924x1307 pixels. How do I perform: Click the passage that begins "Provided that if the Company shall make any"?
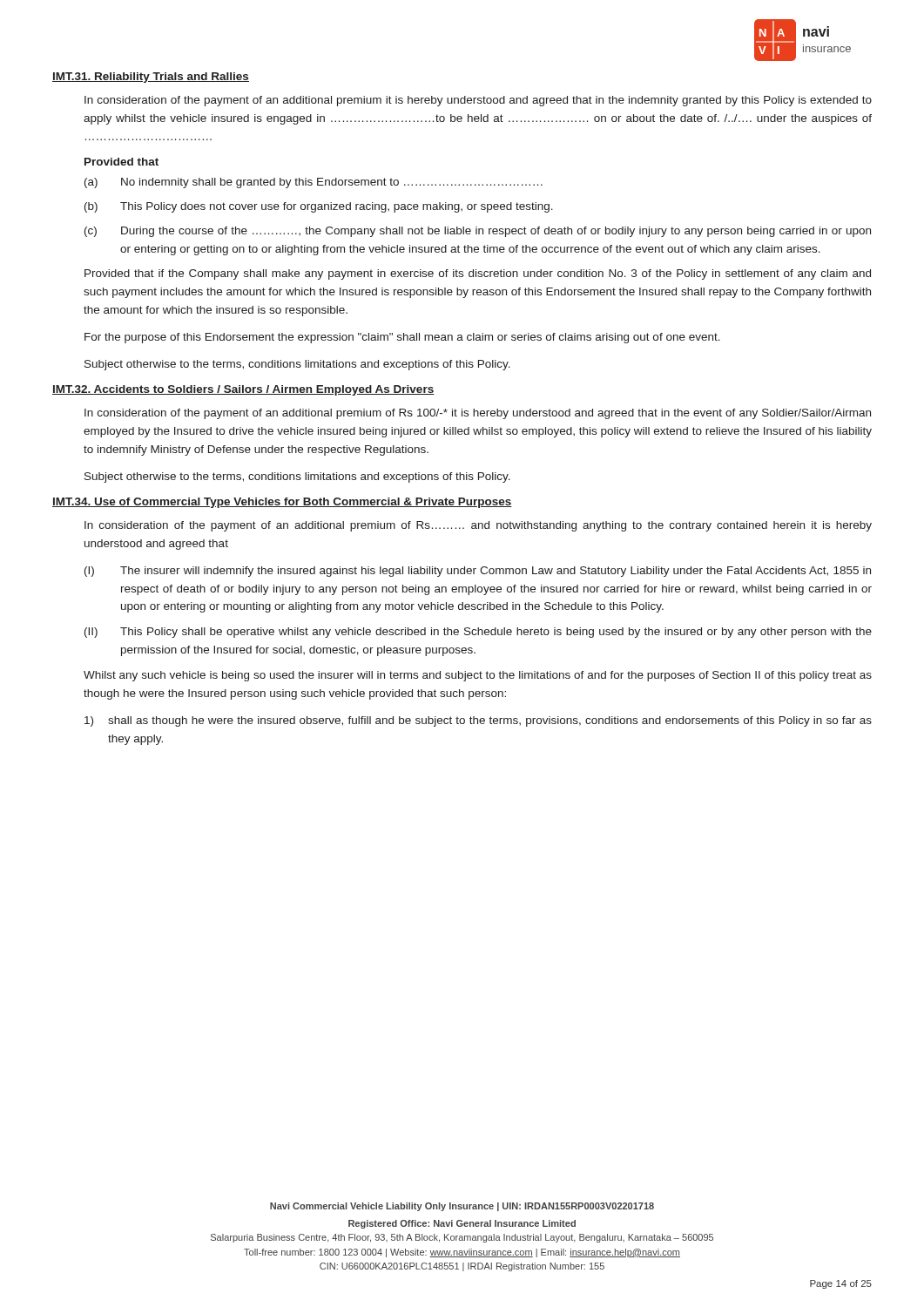pyautogui.click(x=478, y=292)
